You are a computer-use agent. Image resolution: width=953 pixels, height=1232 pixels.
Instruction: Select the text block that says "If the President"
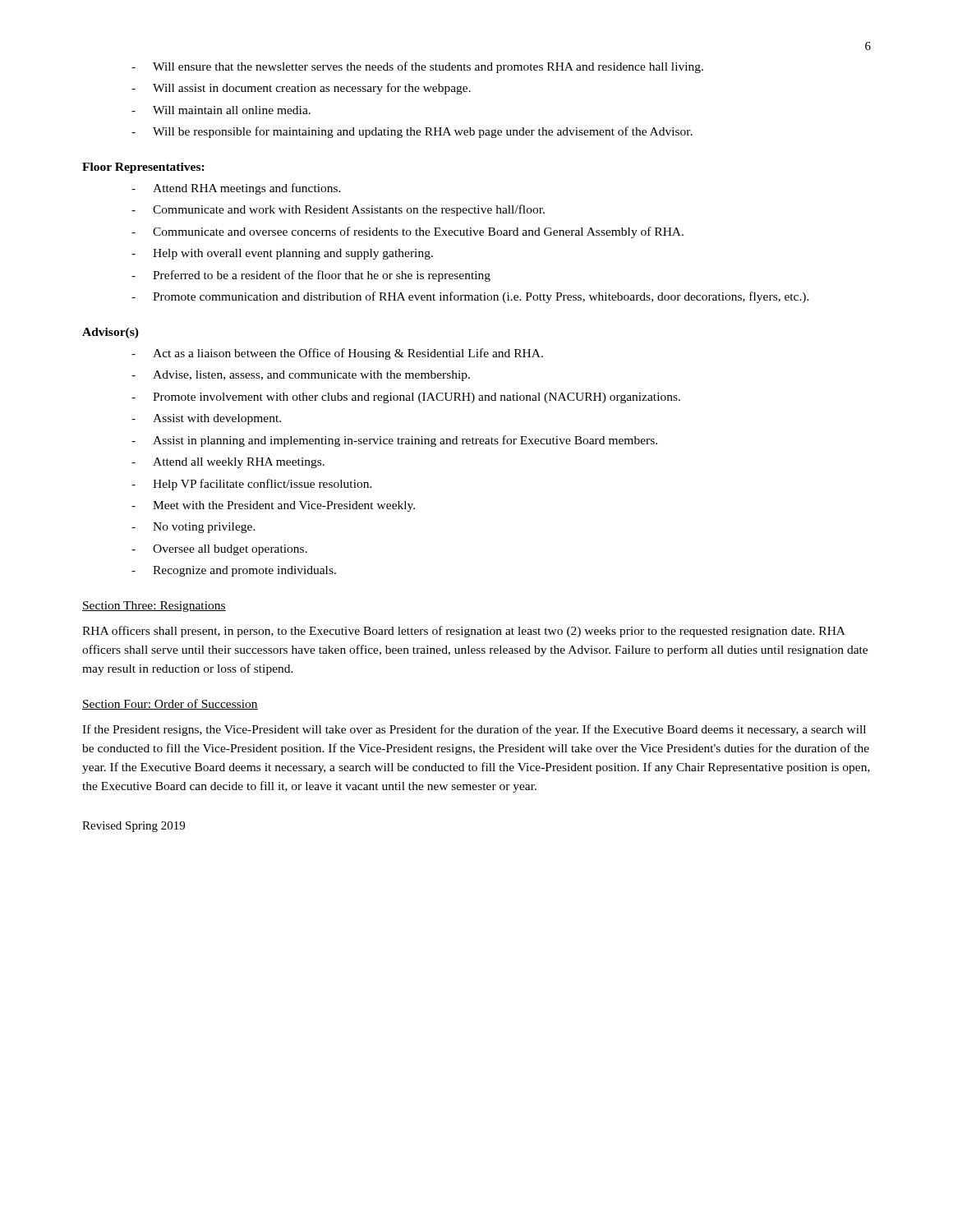click(x=476, y=757)
